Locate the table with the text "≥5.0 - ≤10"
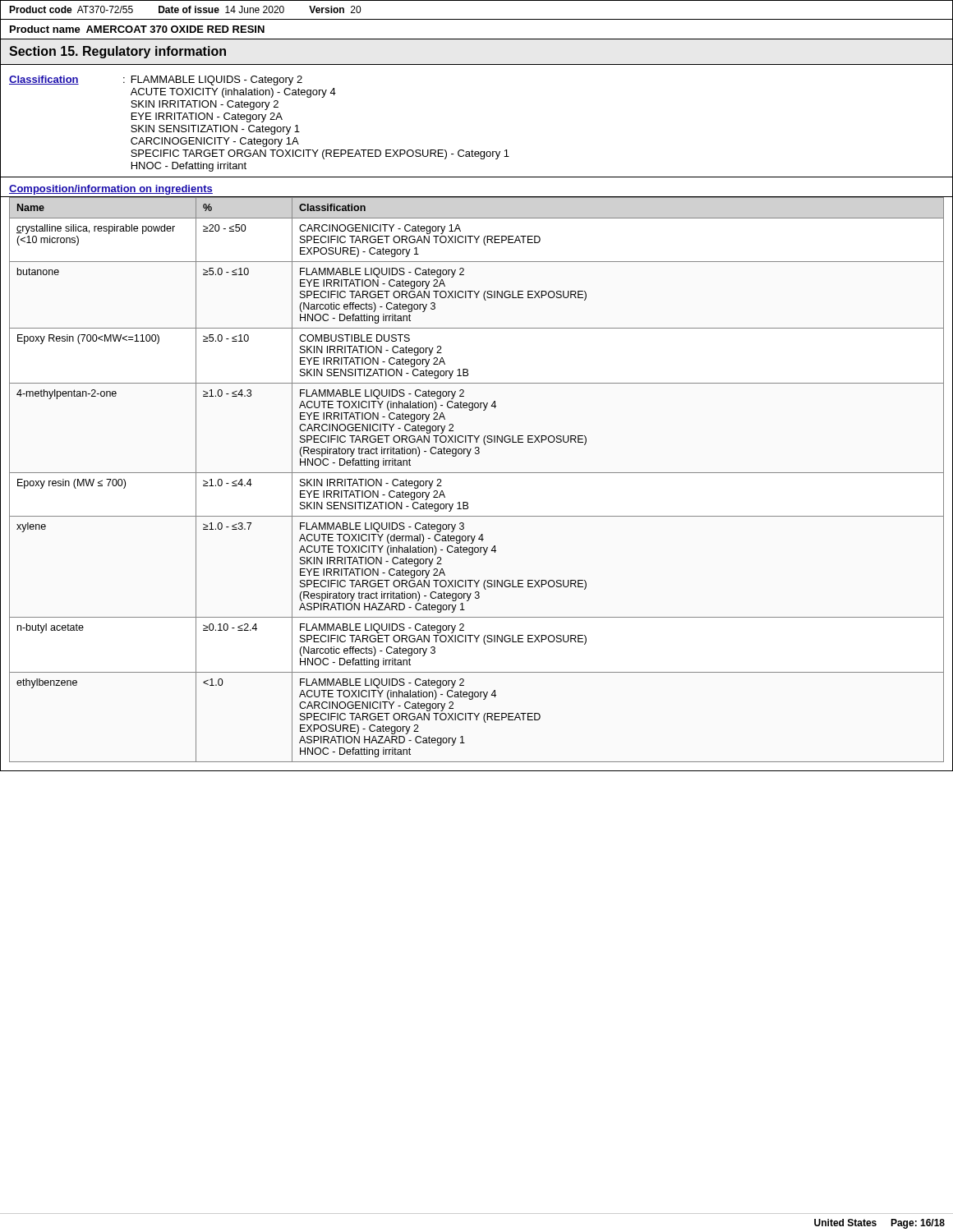The image size is (953, 1232). [x=476, y=484]
